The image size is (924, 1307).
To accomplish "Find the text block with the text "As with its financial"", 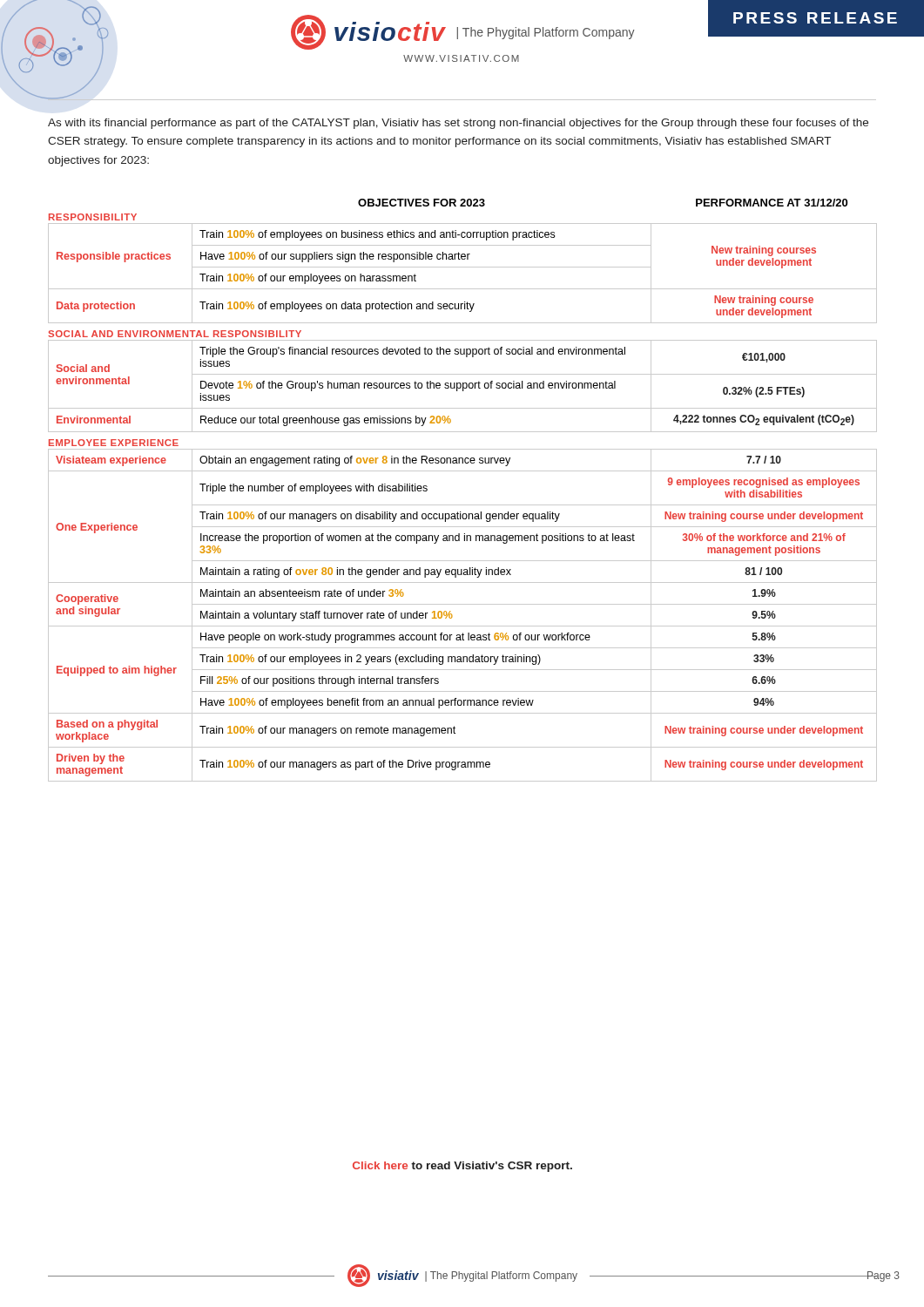I will [x=458, y=141].
